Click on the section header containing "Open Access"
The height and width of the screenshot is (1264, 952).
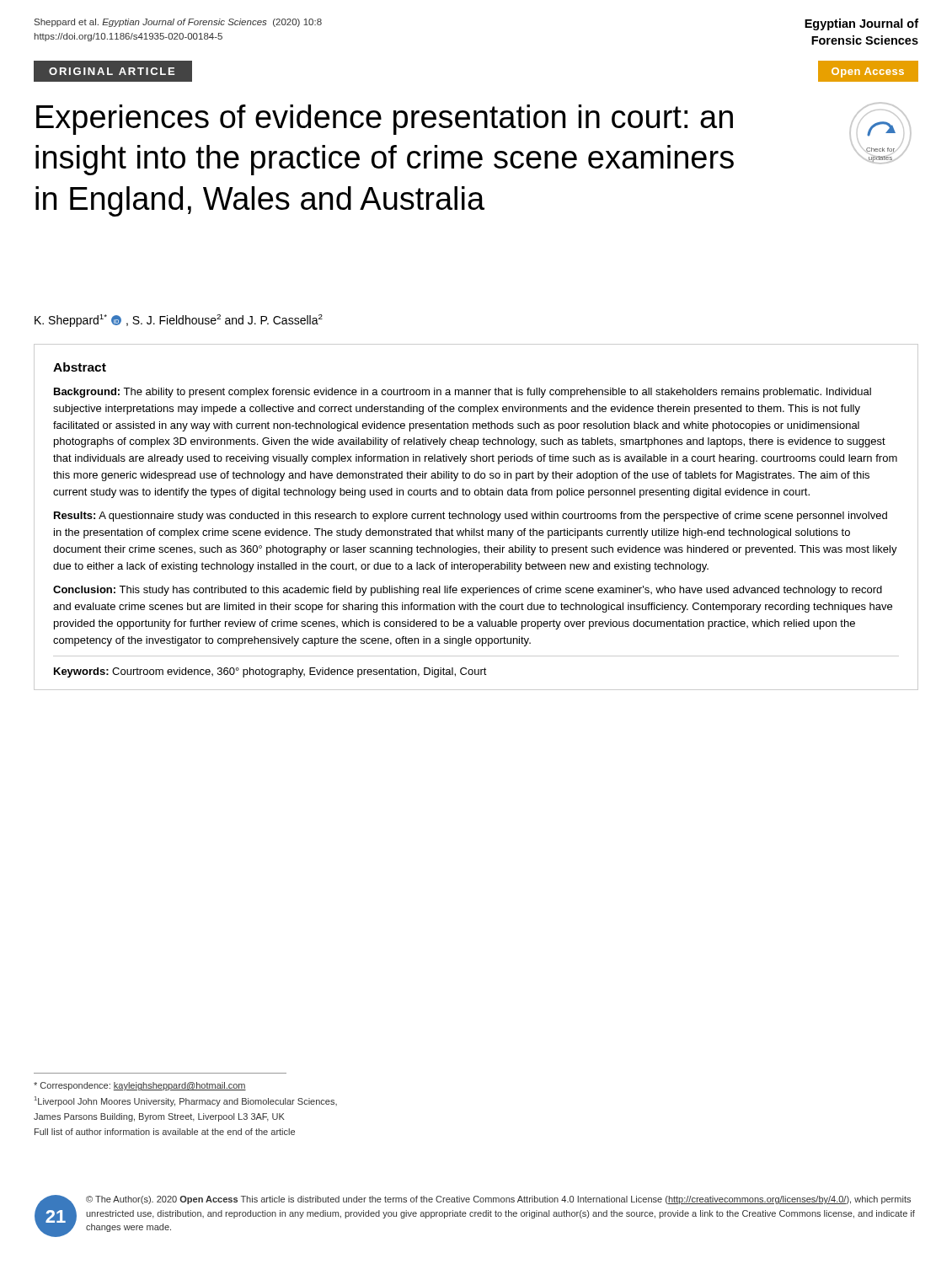[868, 71]
